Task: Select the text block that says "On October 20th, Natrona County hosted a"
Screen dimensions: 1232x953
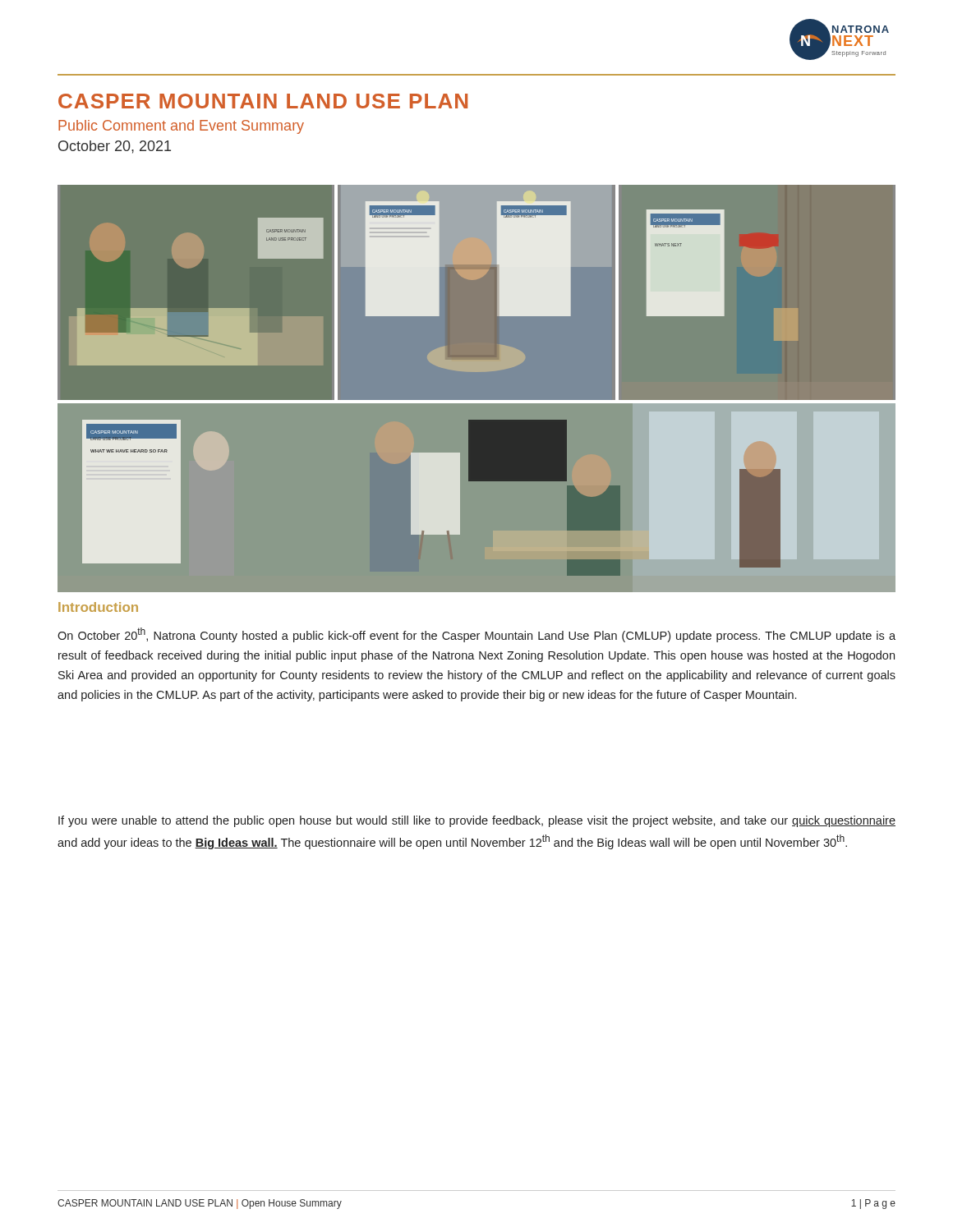Action: [x=476, y=663]
